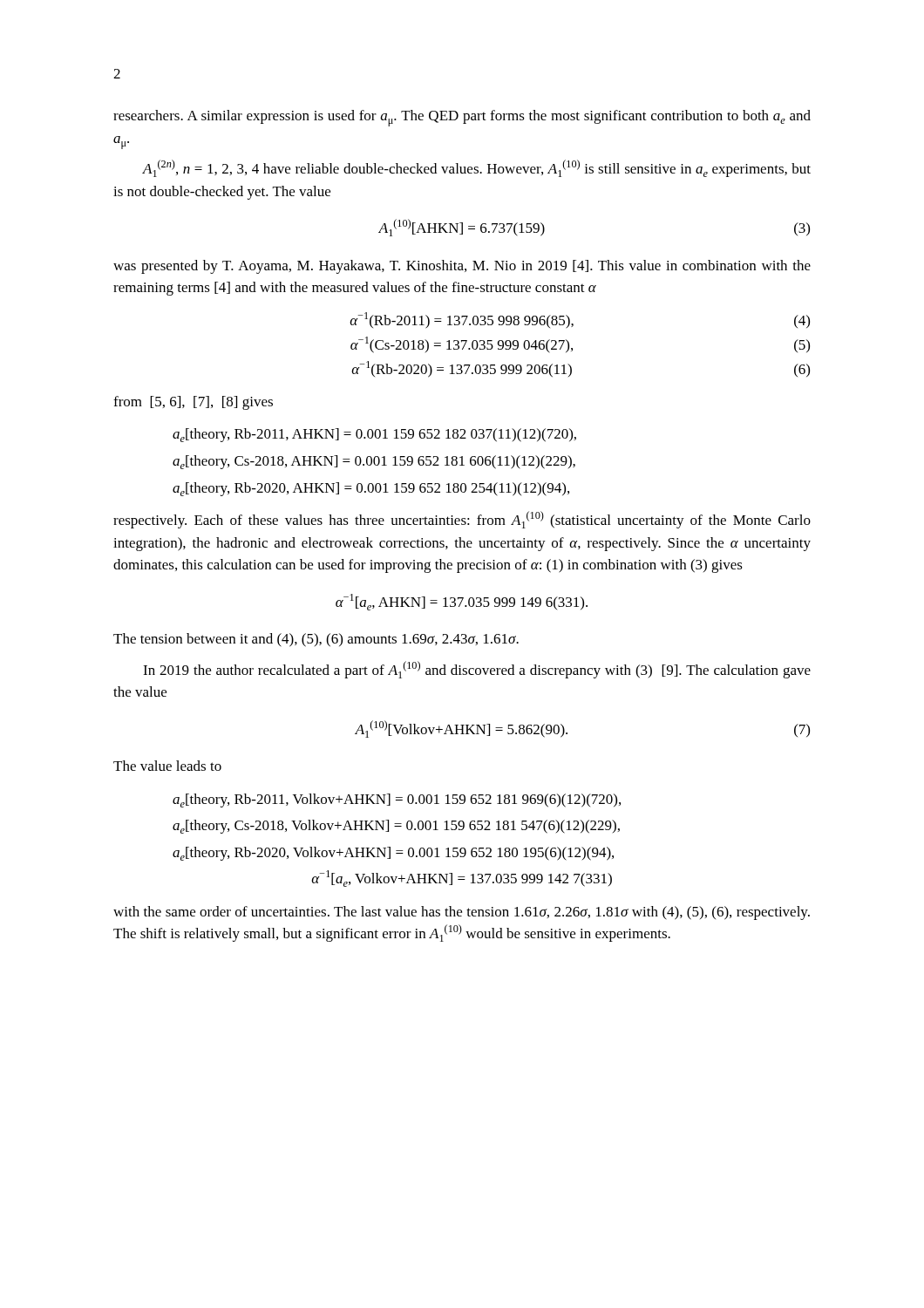Find "The value leads to" on this page
This screenshot has width=924, height=1308.
pyautogui.click(x=167, y=766)
